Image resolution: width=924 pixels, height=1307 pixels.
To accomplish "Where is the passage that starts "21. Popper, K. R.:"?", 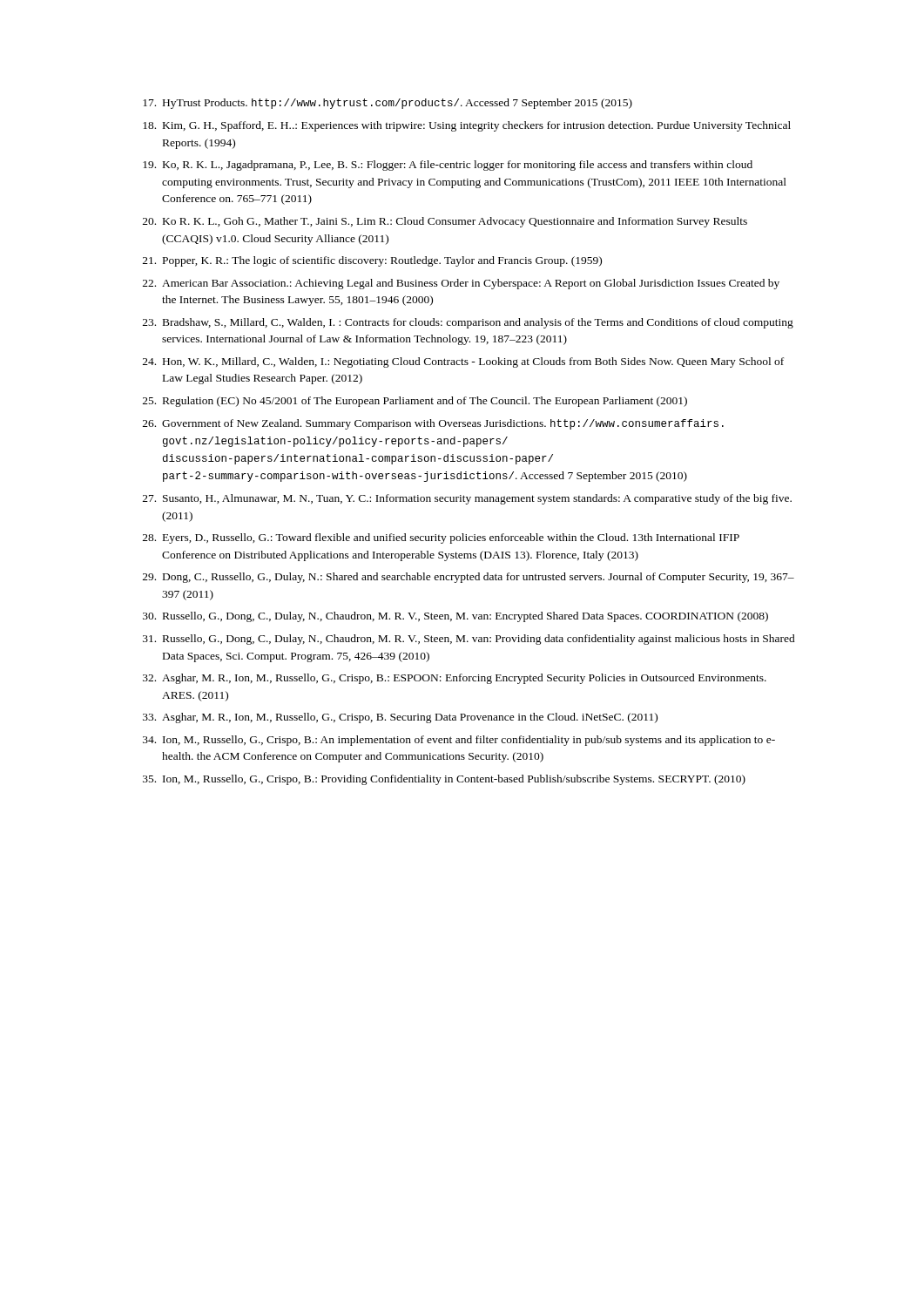I will pyautogui.click(x=462, y=260).
